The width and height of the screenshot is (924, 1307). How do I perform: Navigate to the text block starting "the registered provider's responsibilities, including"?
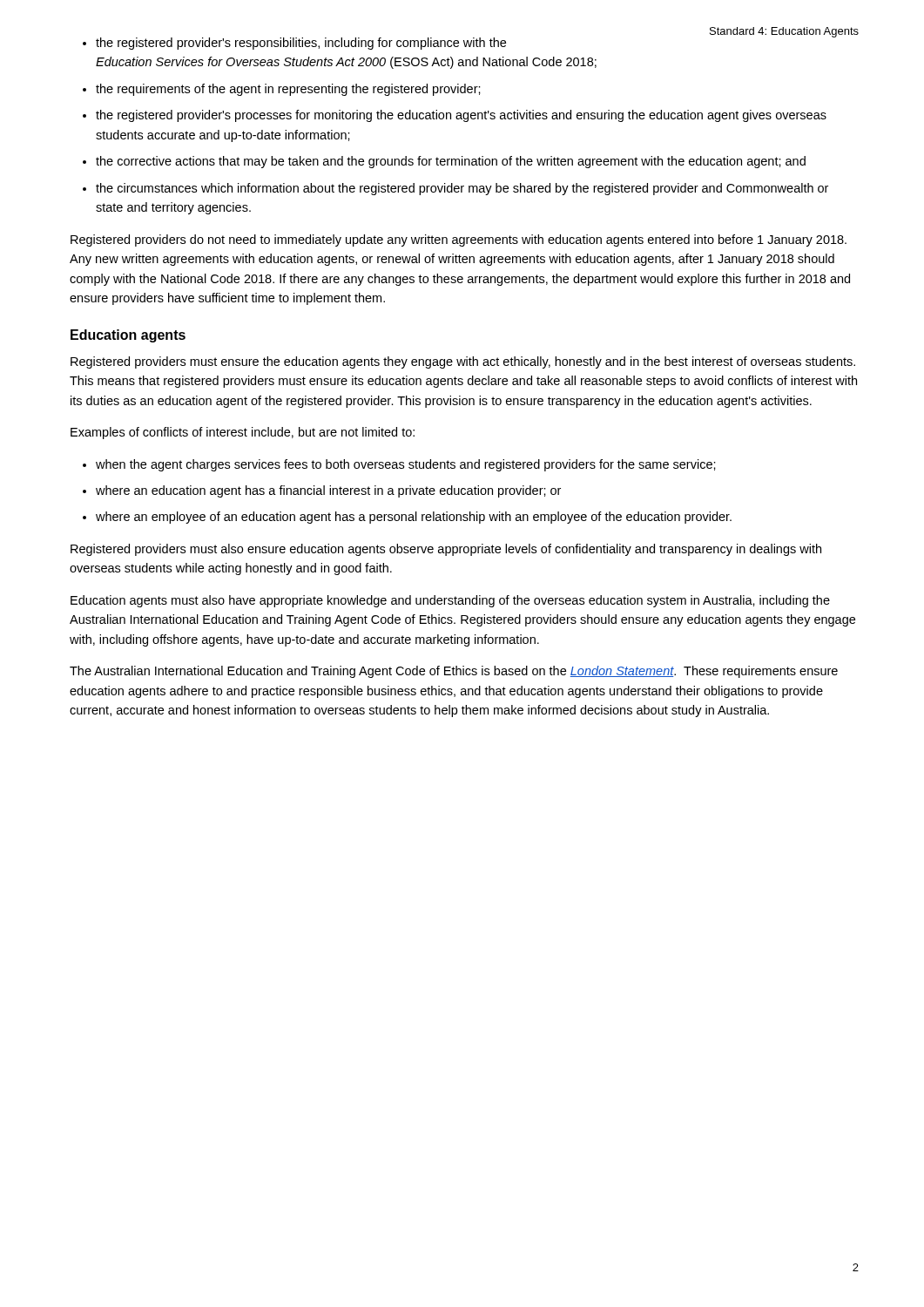pyautogui.click(x=477, y=53)
